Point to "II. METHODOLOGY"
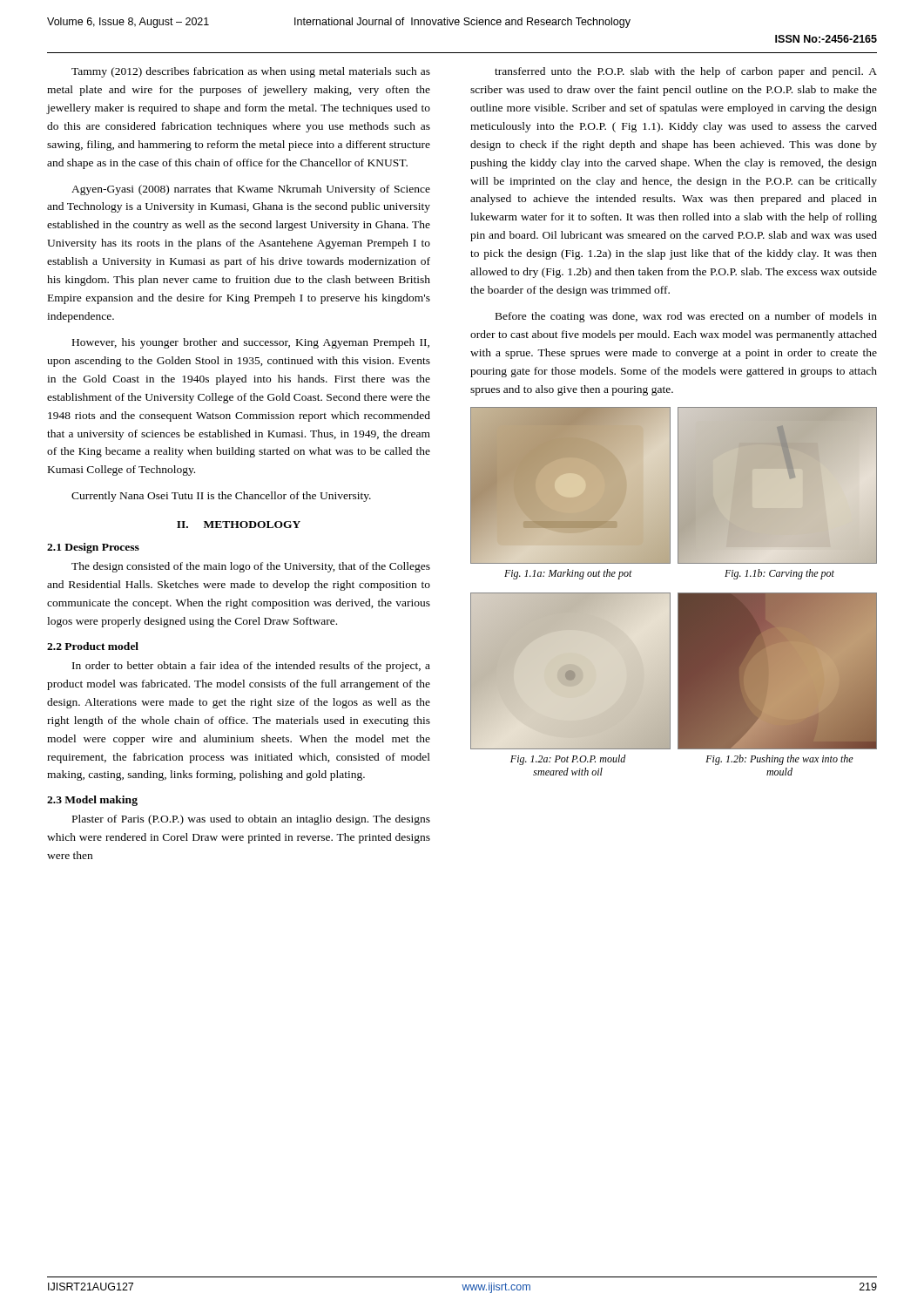The image size is (924, 1307). [x=239, y=524]
